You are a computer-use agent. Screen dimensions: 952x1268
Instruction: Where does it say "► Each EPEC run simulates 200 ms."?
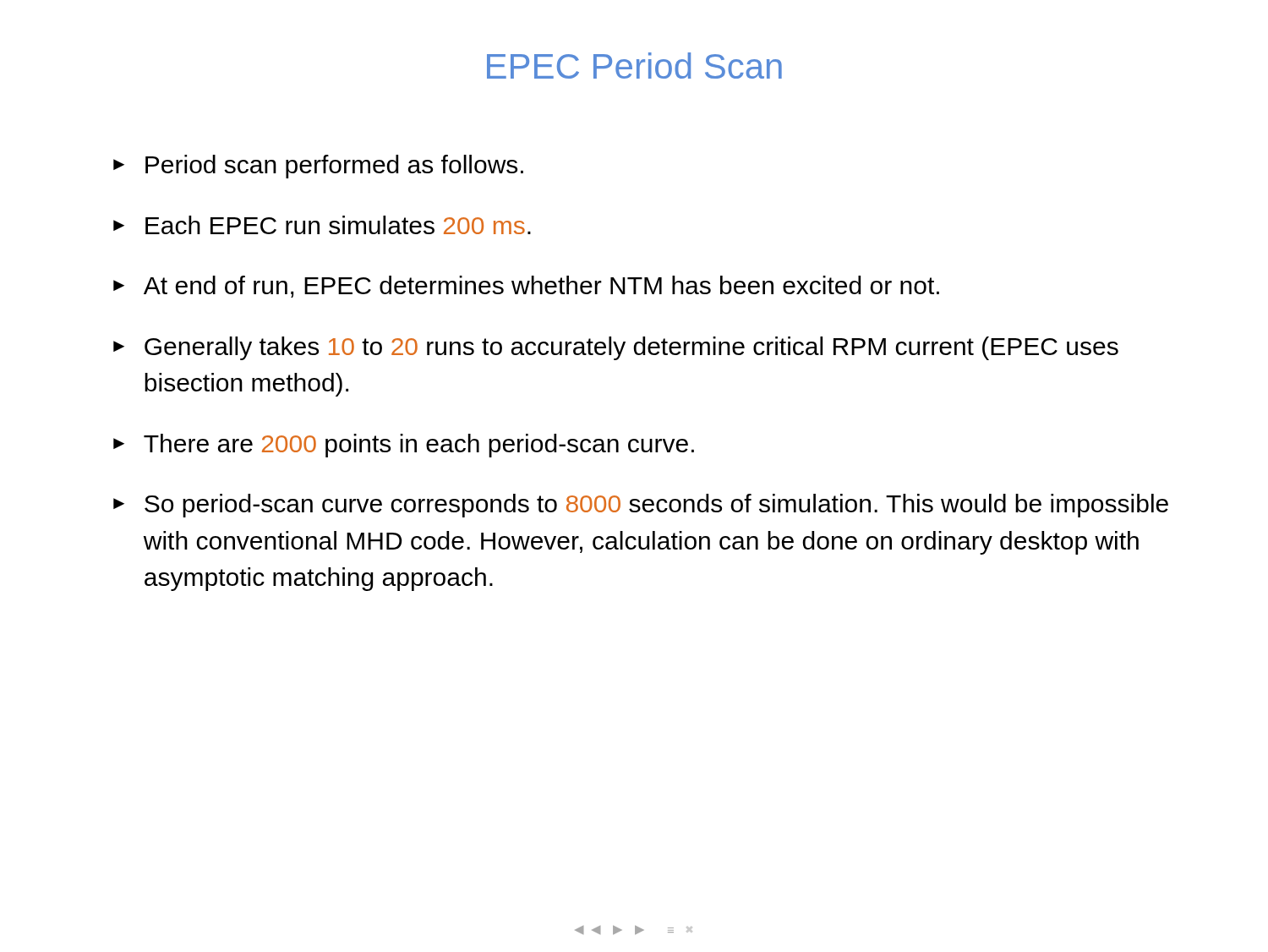[322, 225]
